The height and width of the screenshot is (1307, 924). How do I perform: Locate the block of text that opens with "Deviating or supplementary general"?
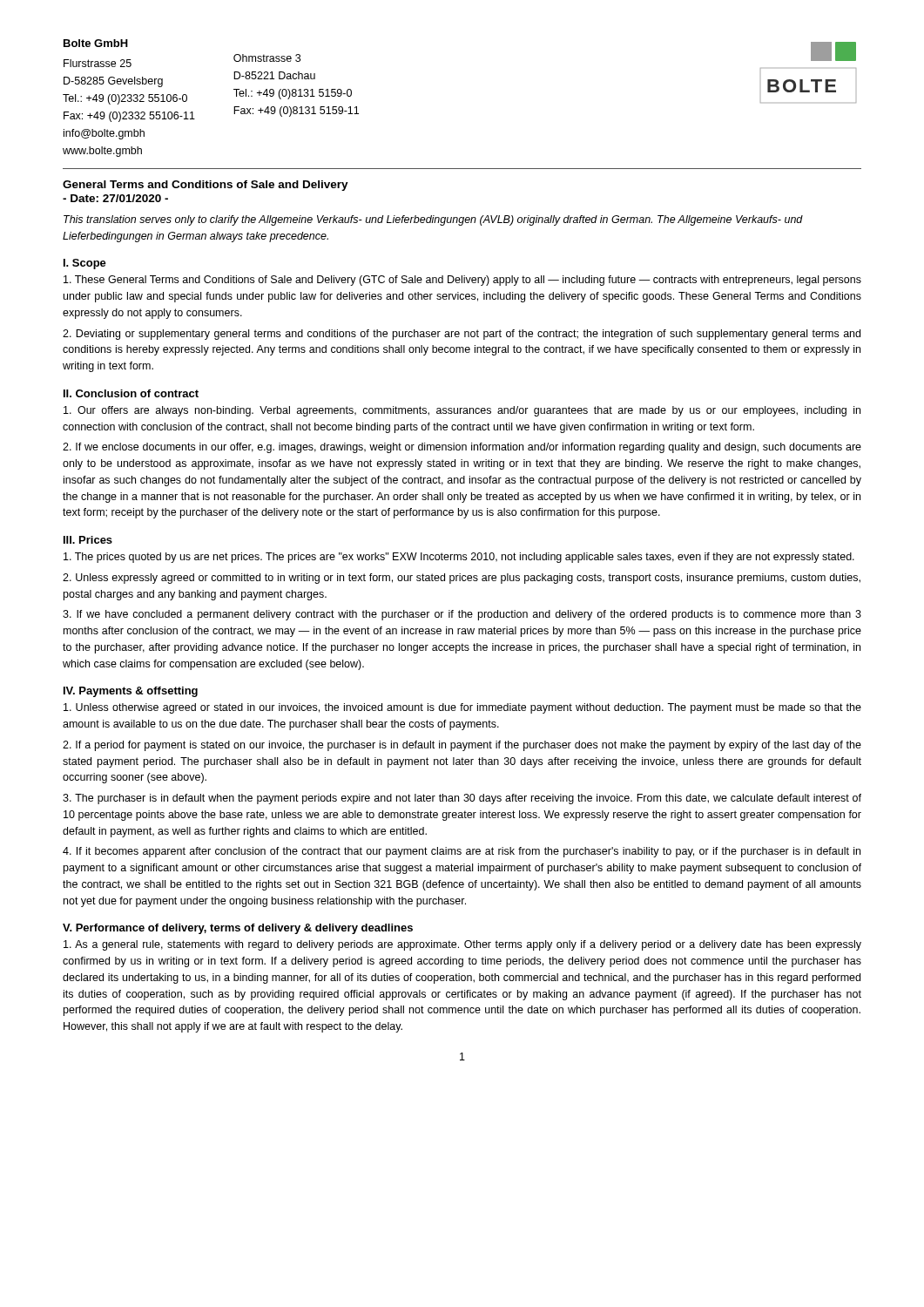click(x=462, y=350)
